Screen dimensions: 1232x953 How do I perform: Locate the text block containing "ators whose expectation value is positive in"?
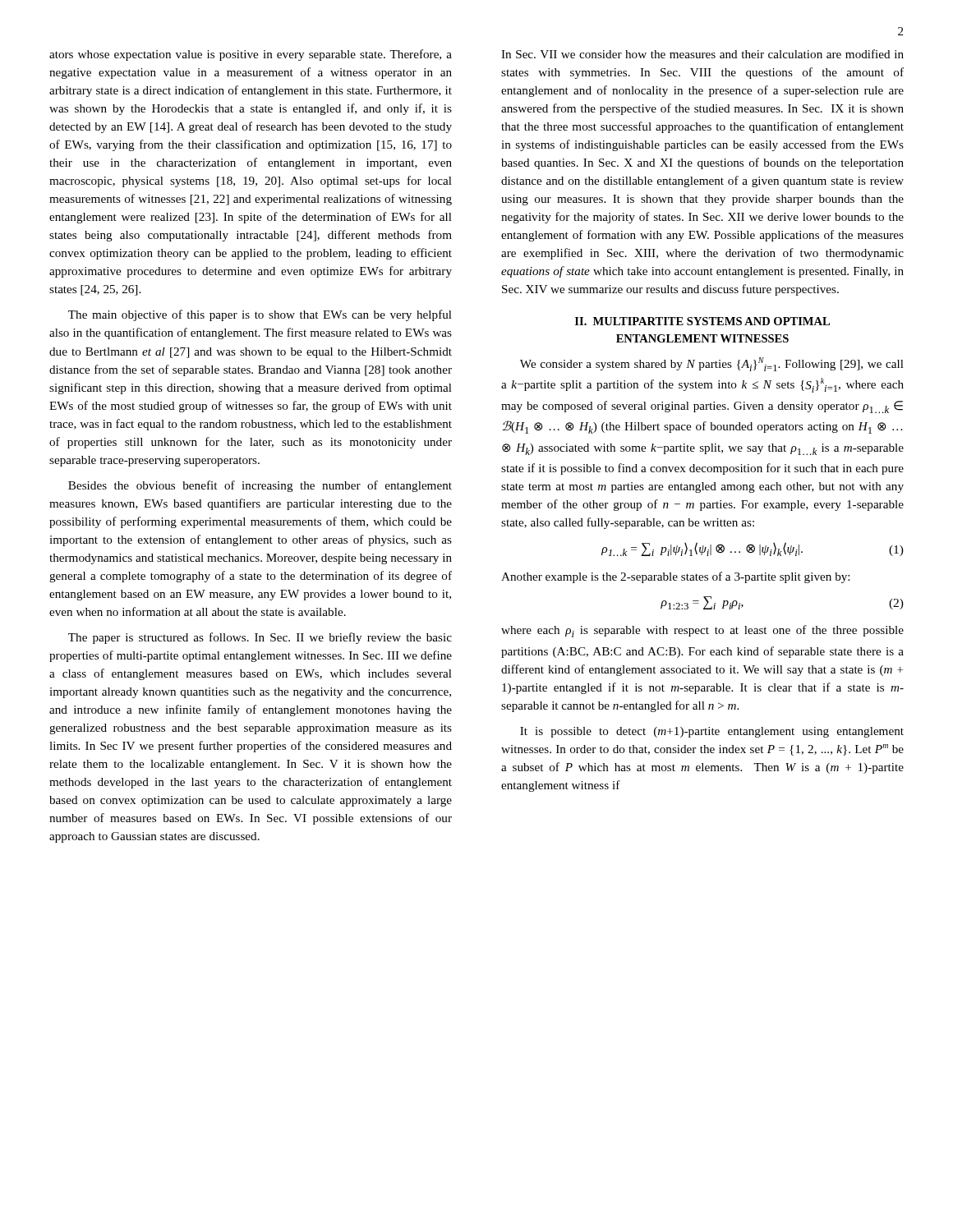coord(251,172)
